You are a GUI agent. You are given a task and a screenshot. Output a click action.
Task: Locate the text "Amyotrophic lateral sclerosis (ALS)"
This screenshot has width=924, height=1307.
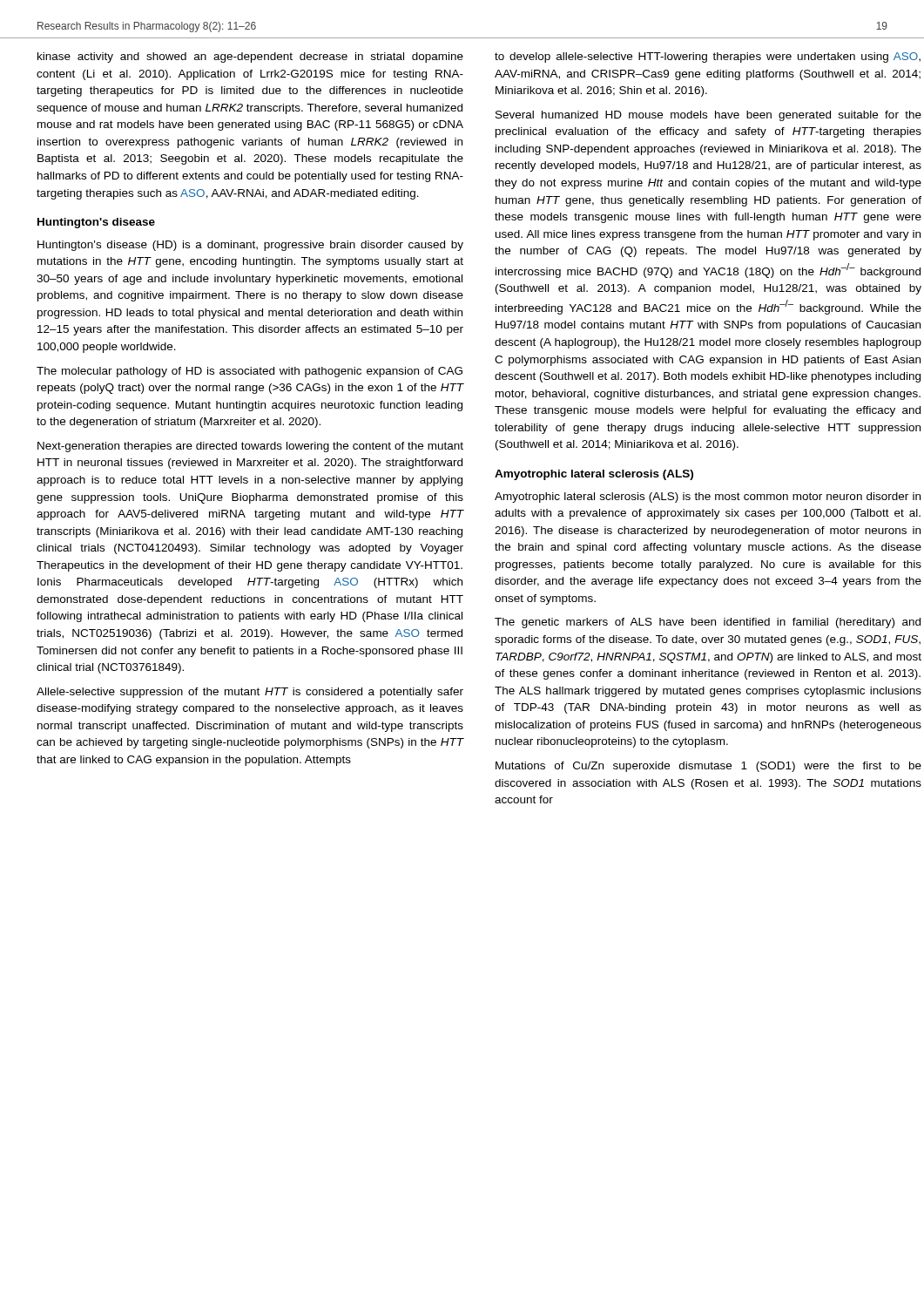click(x=594, y=474)
